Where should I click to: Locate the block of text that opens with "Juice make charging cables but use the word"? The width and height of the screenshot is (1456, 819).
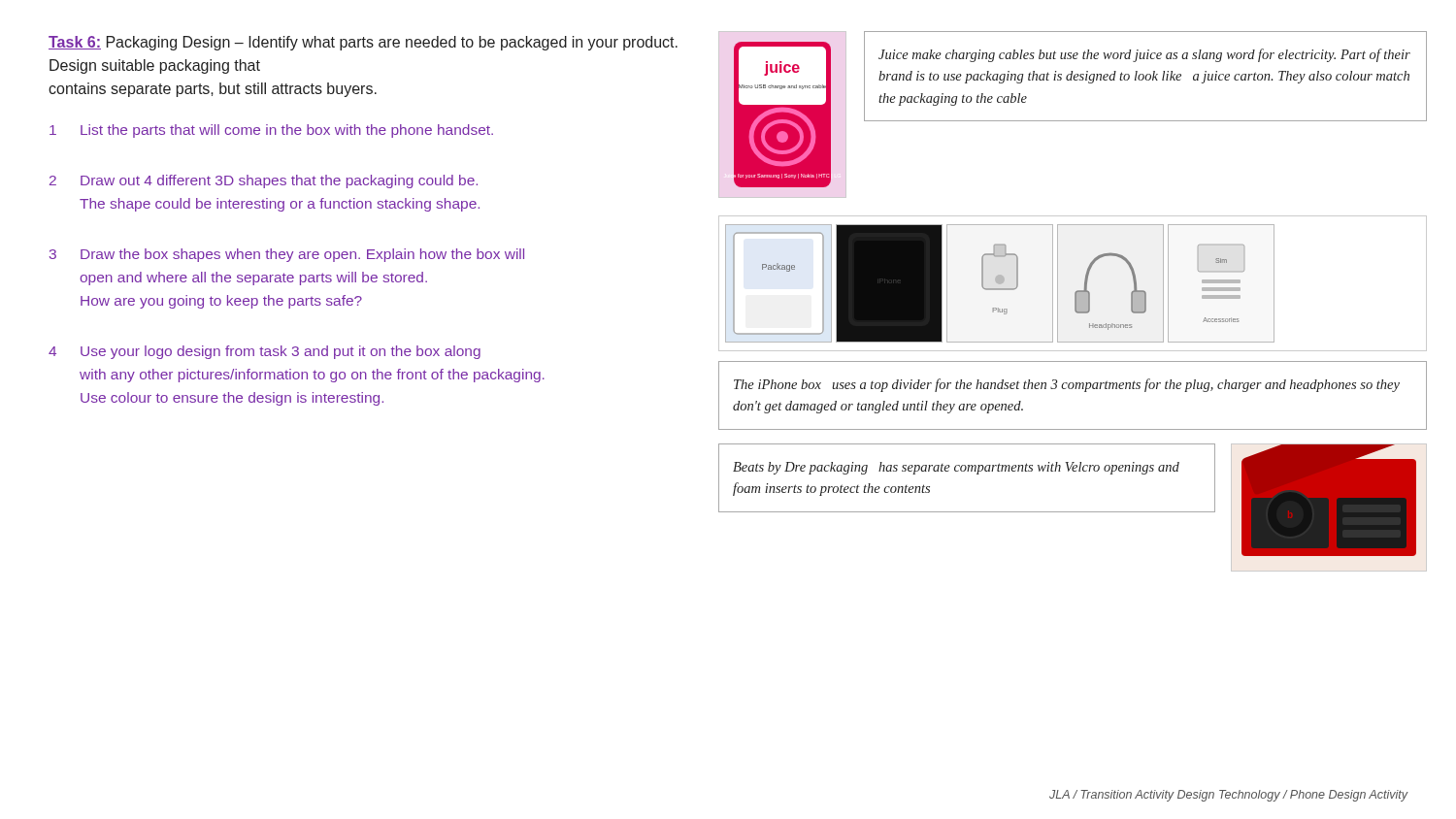pyautogui.click(x=1144, y=76)
